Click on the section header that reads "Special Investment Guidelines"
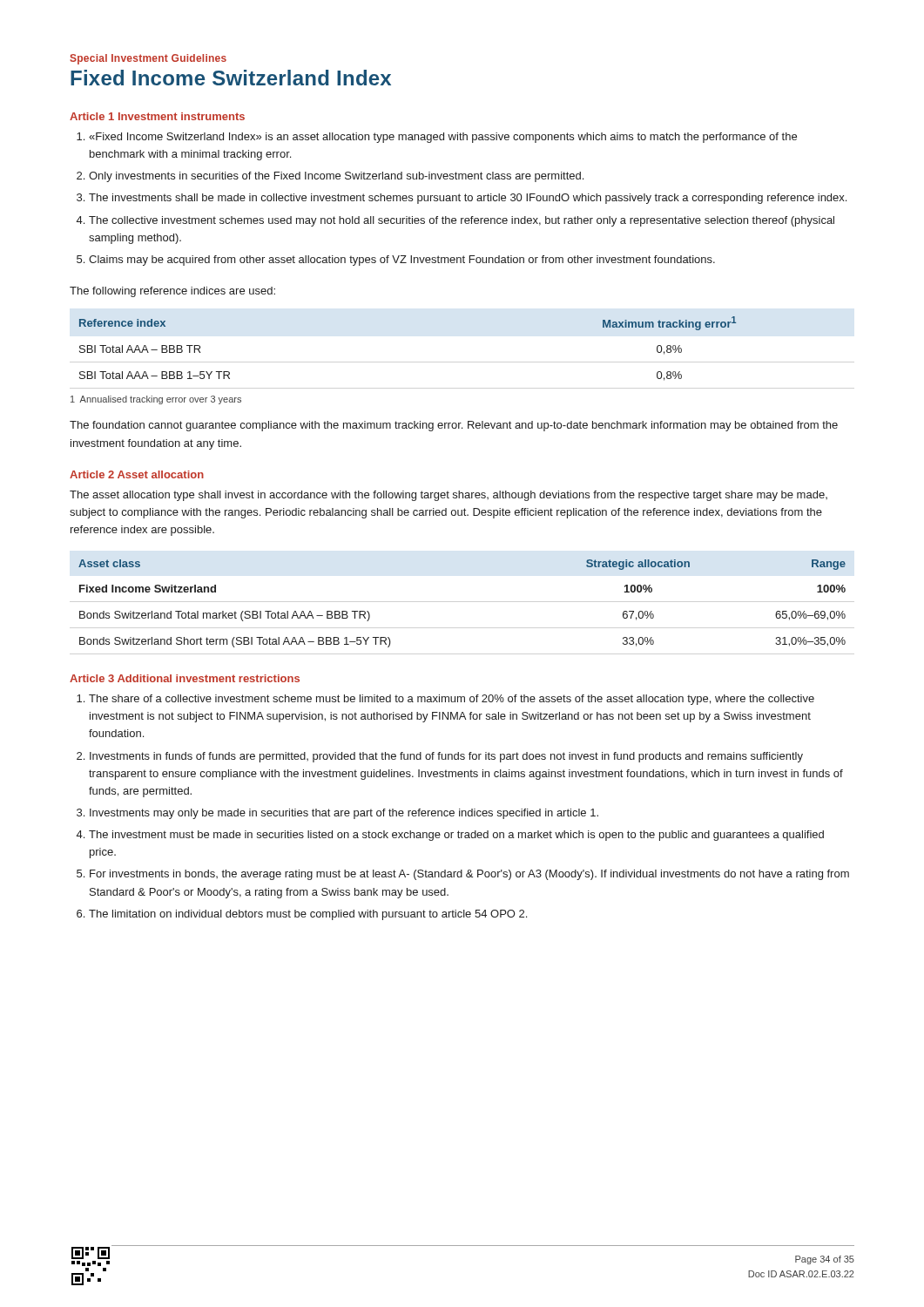 click(x=148, y=58)
